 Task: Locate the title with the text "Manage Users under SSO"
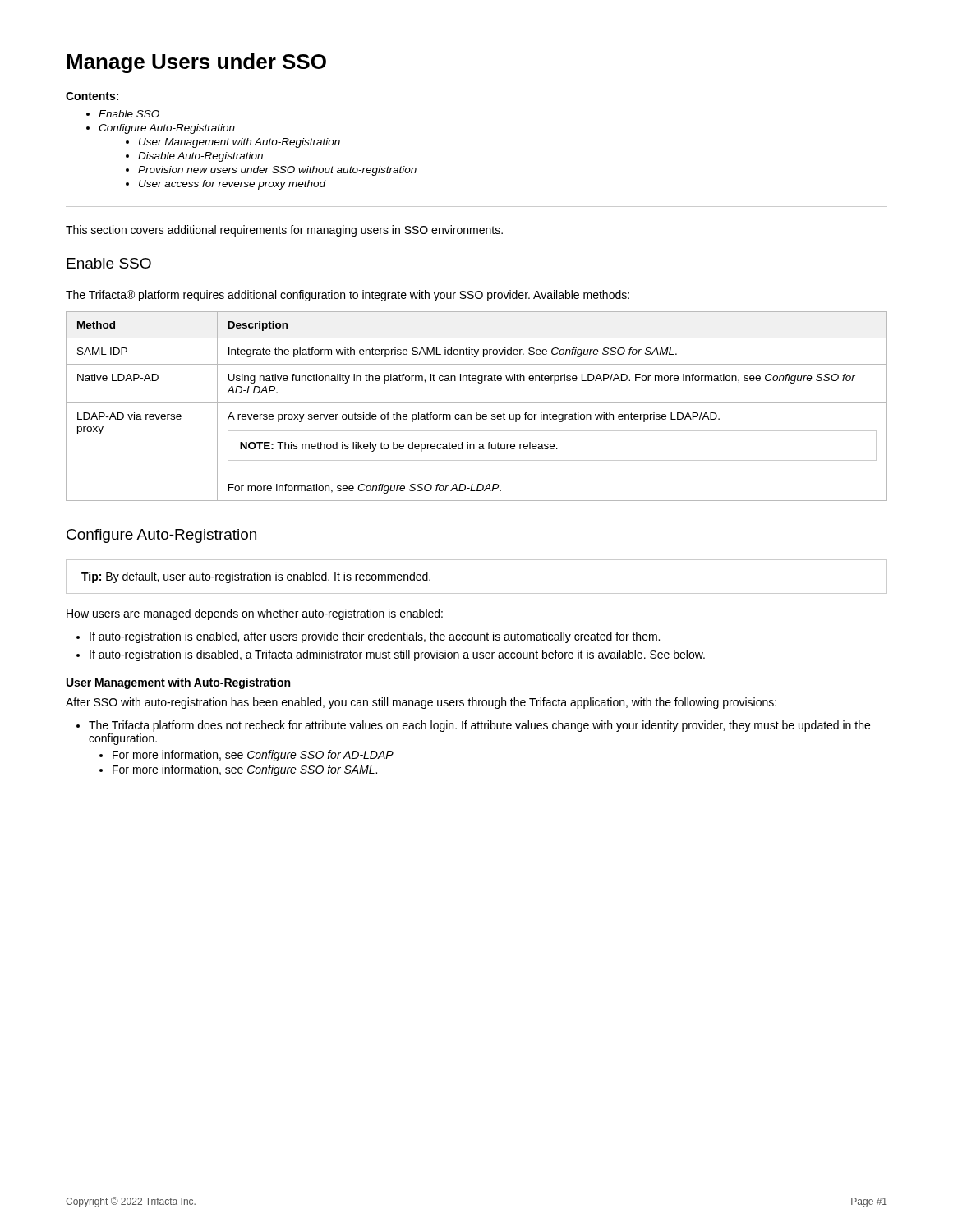(x=196, y=63)
